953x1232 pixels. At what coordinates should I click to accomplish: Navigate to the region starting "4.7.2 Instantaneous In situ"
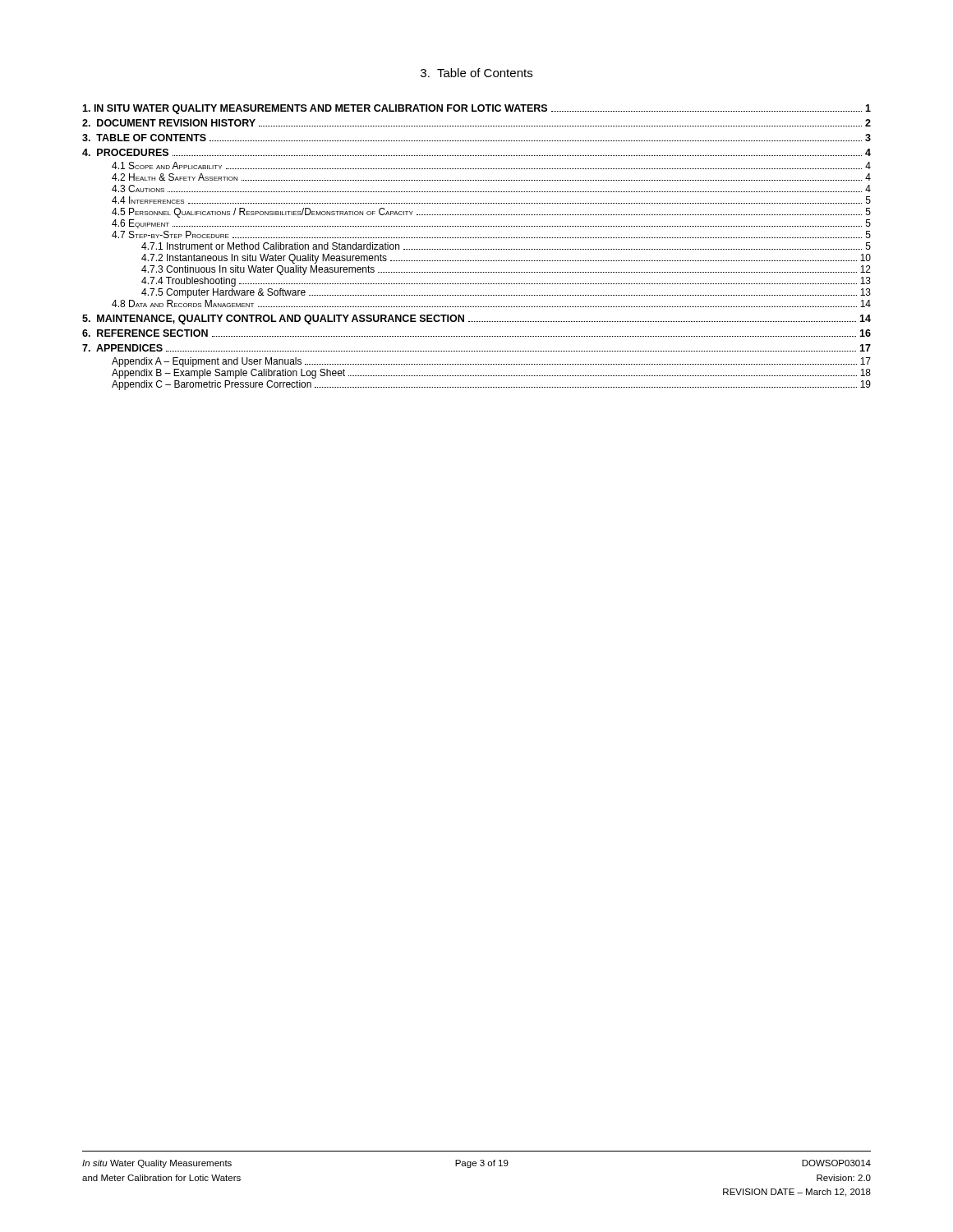[x=506, y=258]
